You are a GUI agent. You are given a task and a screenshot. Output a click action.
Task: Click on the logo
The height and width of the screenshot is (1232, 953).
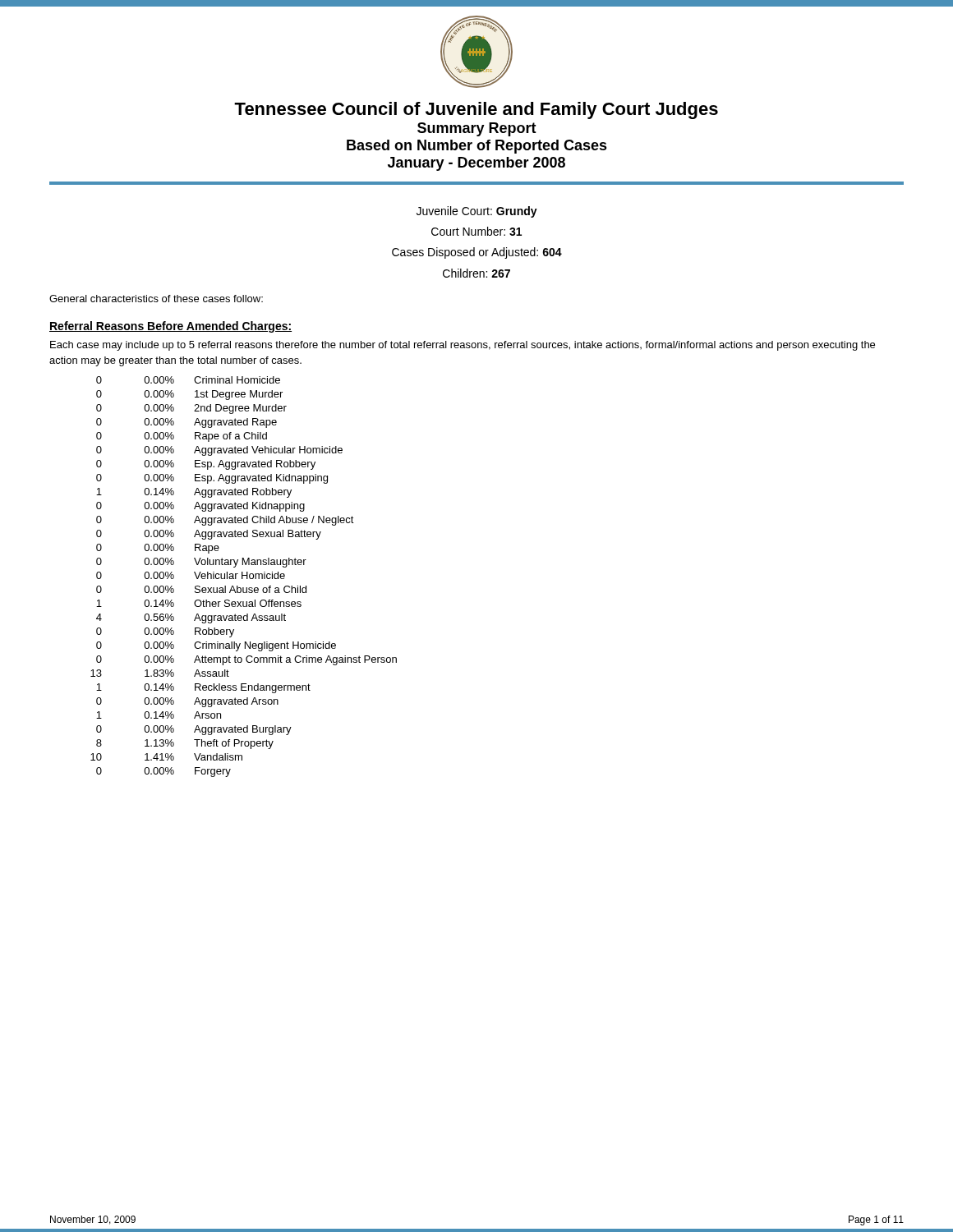[476, 51]
